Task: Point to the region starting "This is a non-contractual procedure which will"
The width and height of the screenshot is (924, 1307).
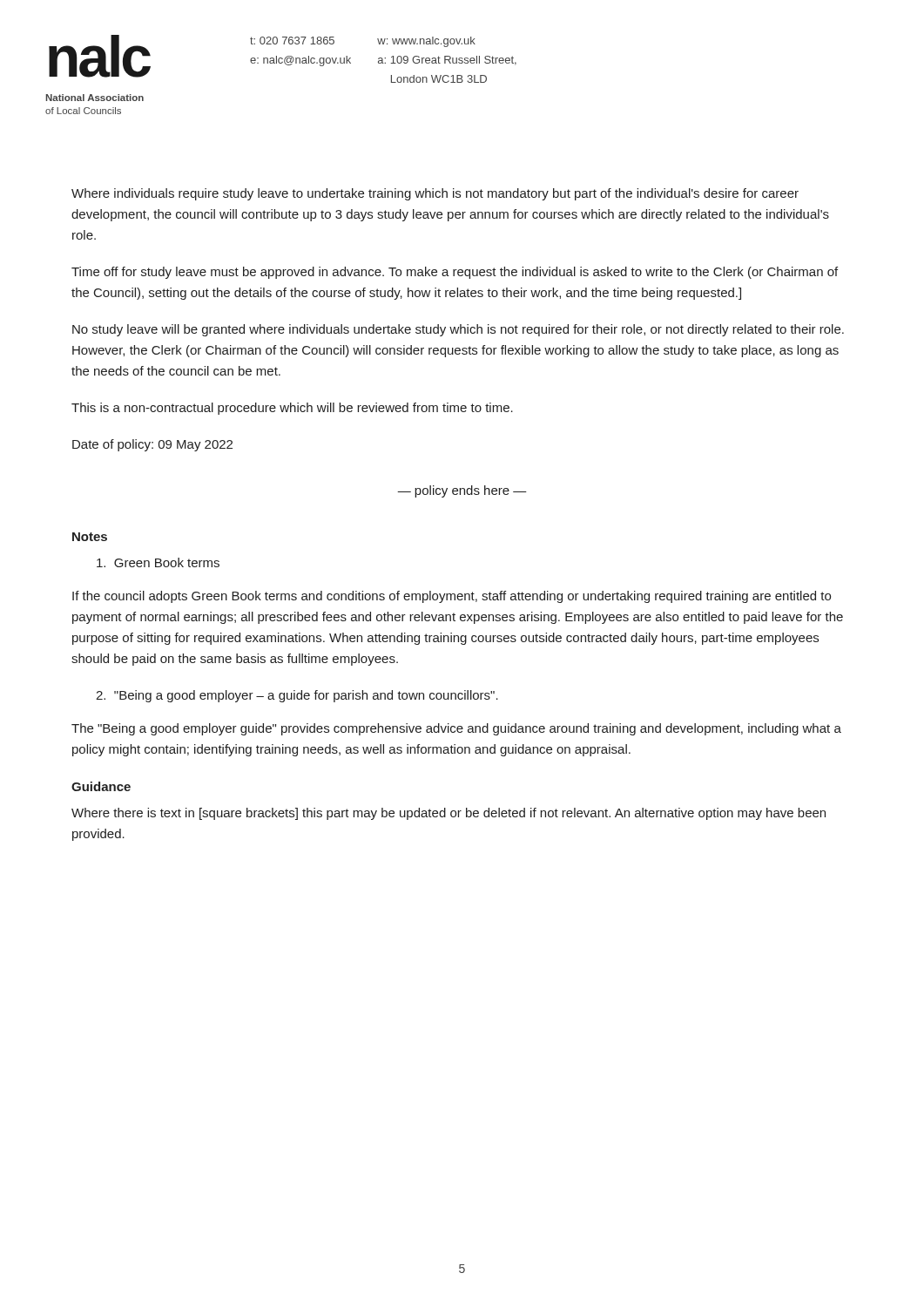Action: coord(292,407)
